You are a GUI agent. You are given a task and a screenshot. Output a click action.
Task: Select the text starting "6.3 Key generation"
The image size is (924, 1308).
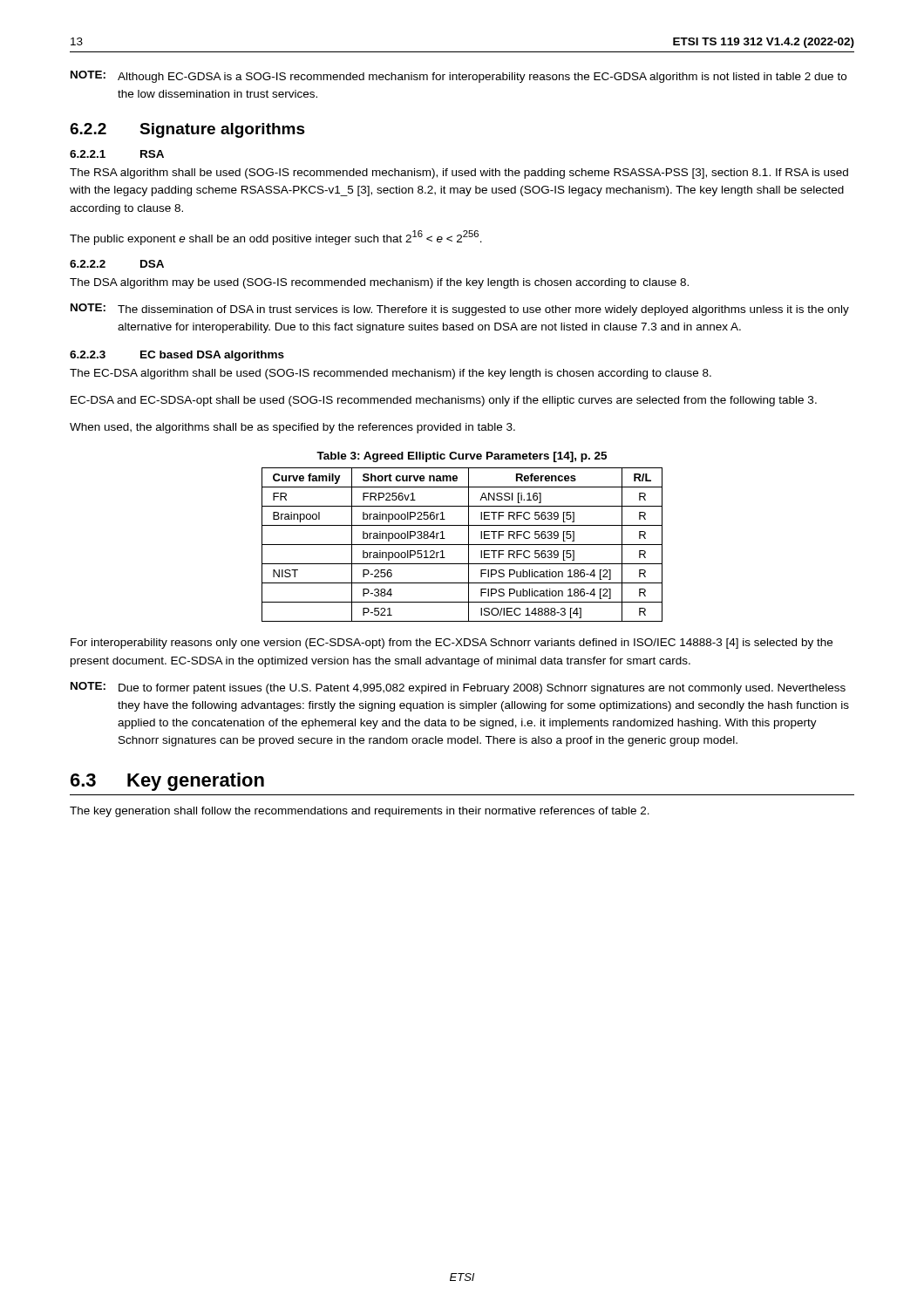coord(167,780)
